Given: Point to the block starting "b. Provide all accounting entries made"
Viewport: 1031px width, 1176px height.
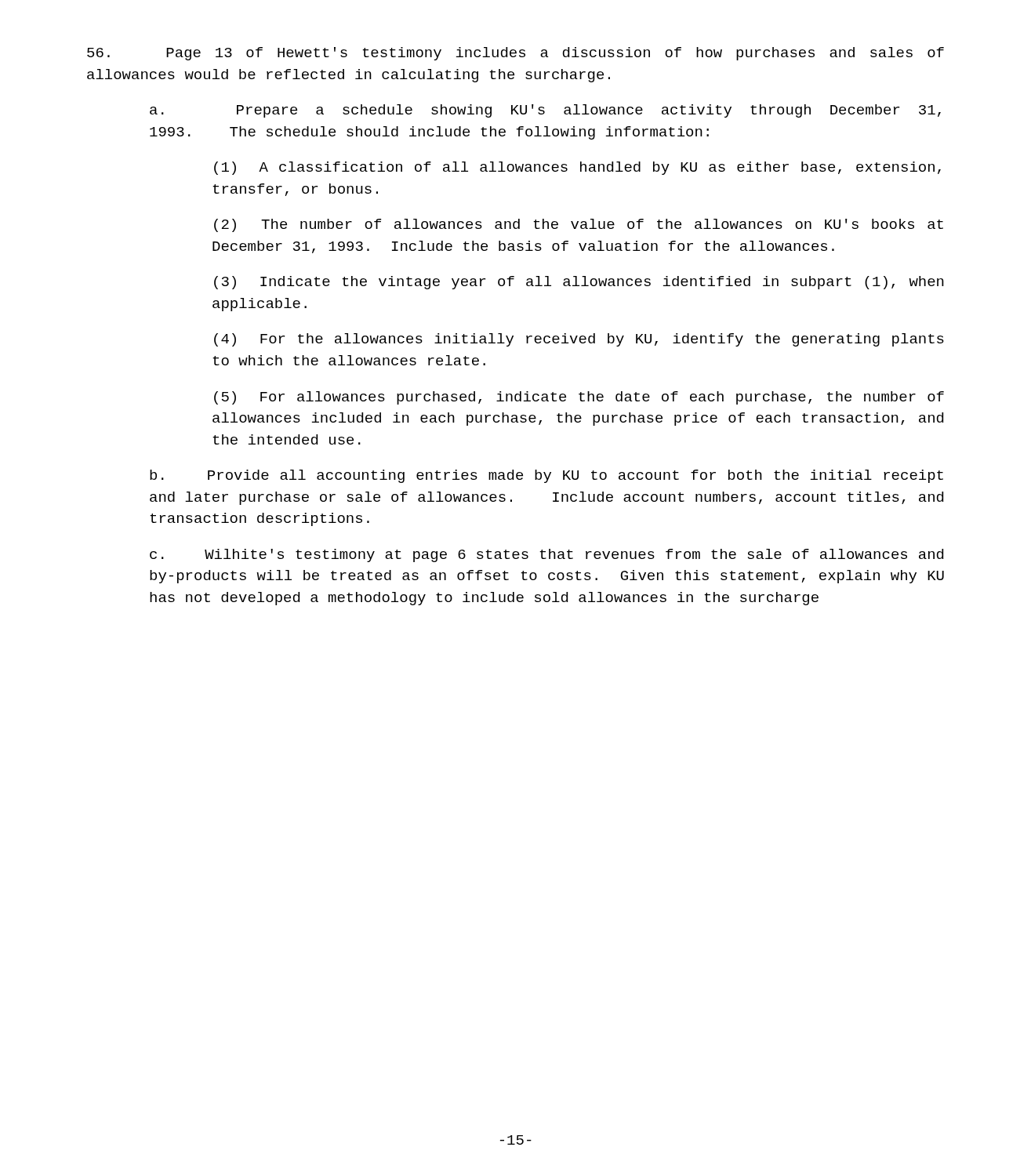Looking at the screenshot, I should (x=516, y=498).
